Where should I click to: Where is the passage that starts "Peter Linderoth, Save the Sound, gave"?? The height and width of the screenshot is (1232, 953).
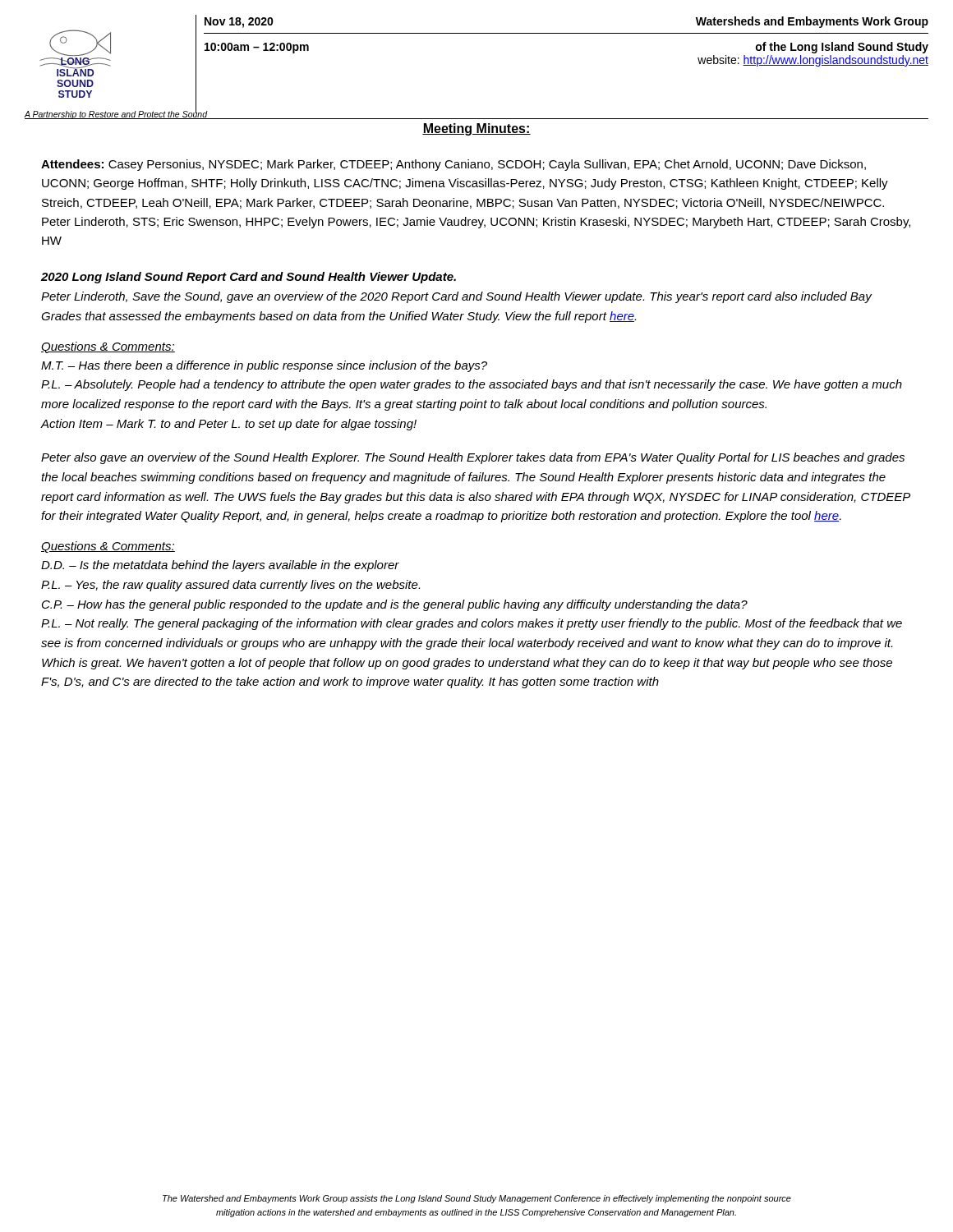click(456, 306)
